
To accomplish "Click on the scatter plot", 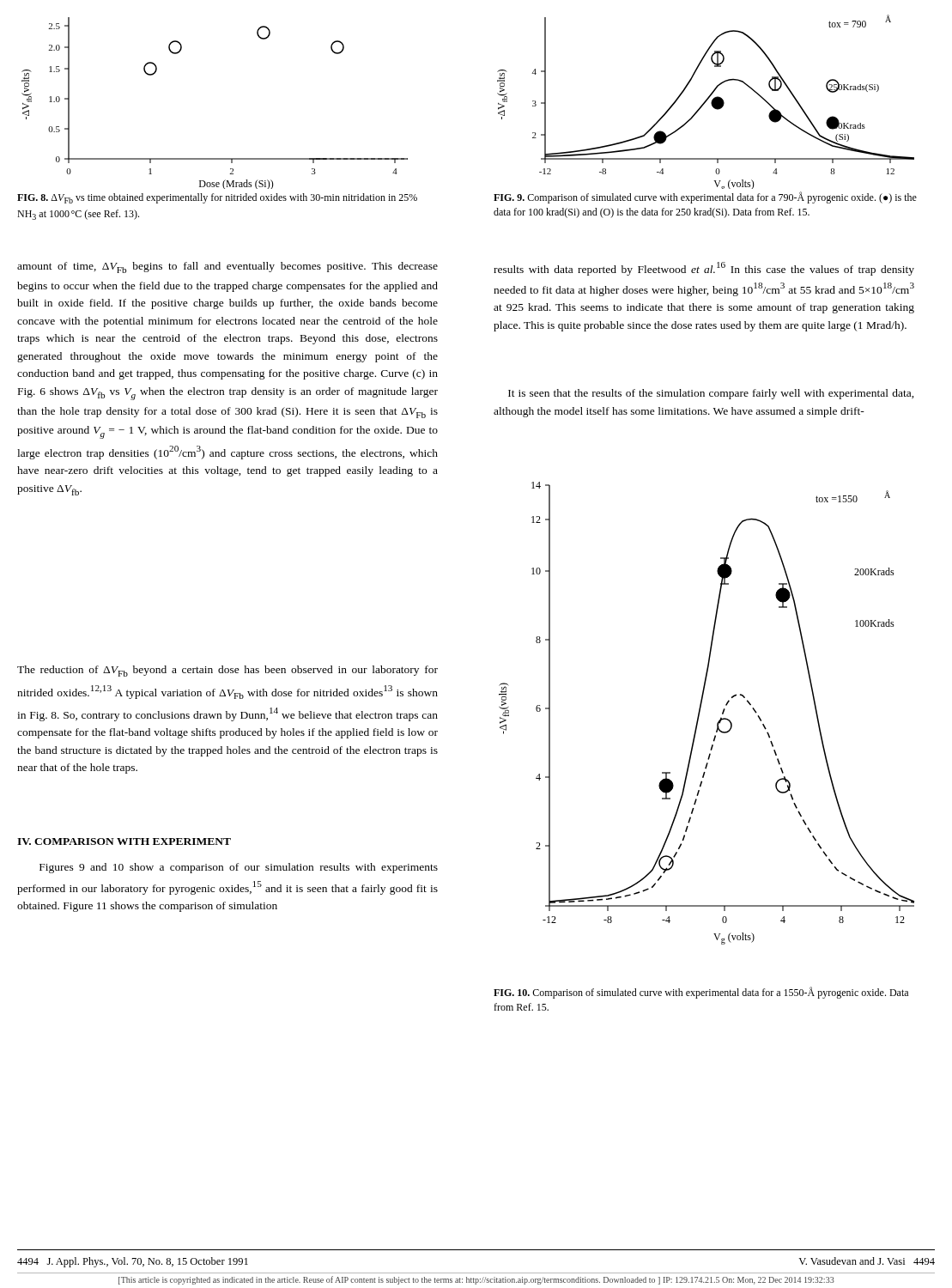I will tap(227, 99).
